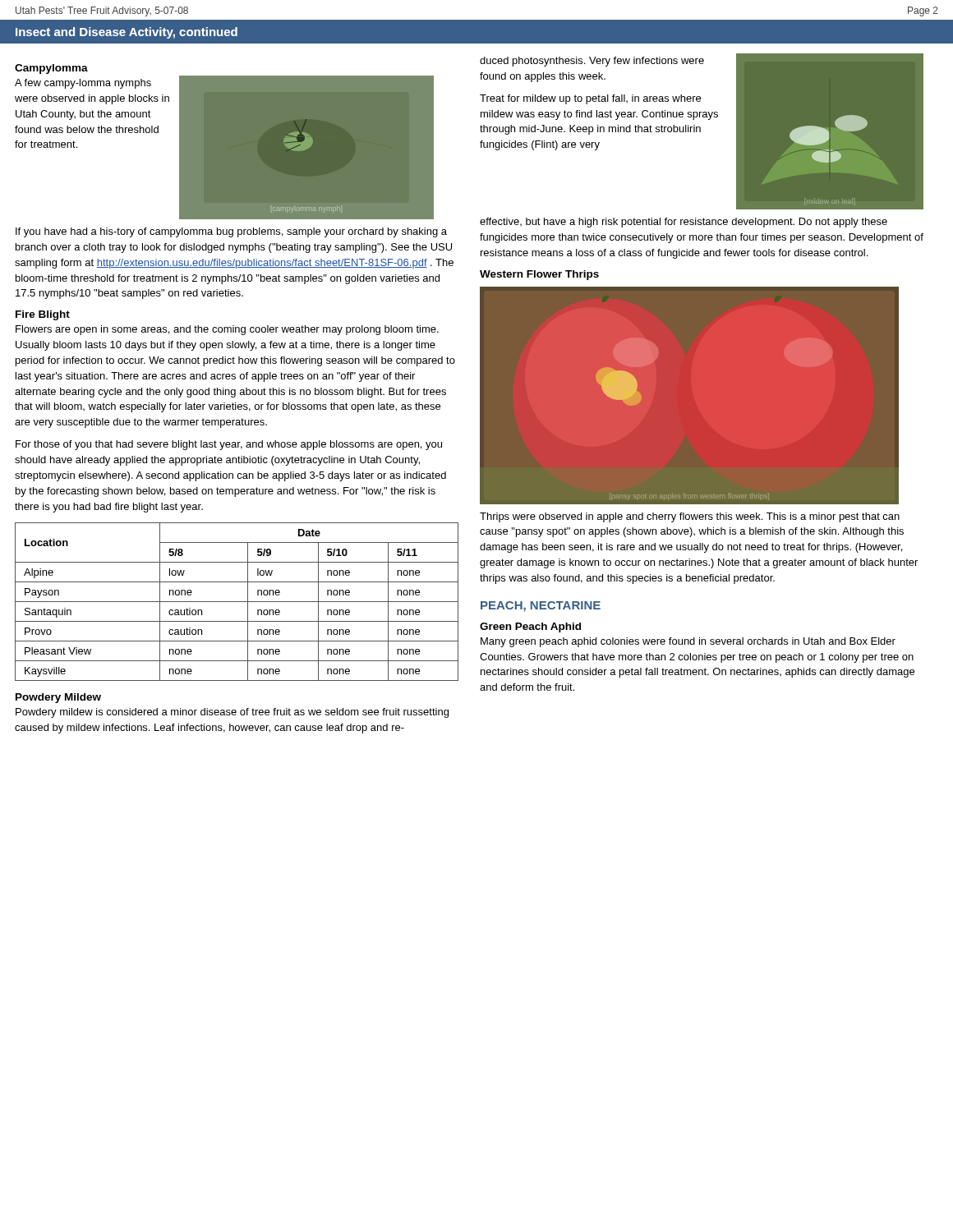Click on the element starting "Green Peach Aphid"

(531, 626)
